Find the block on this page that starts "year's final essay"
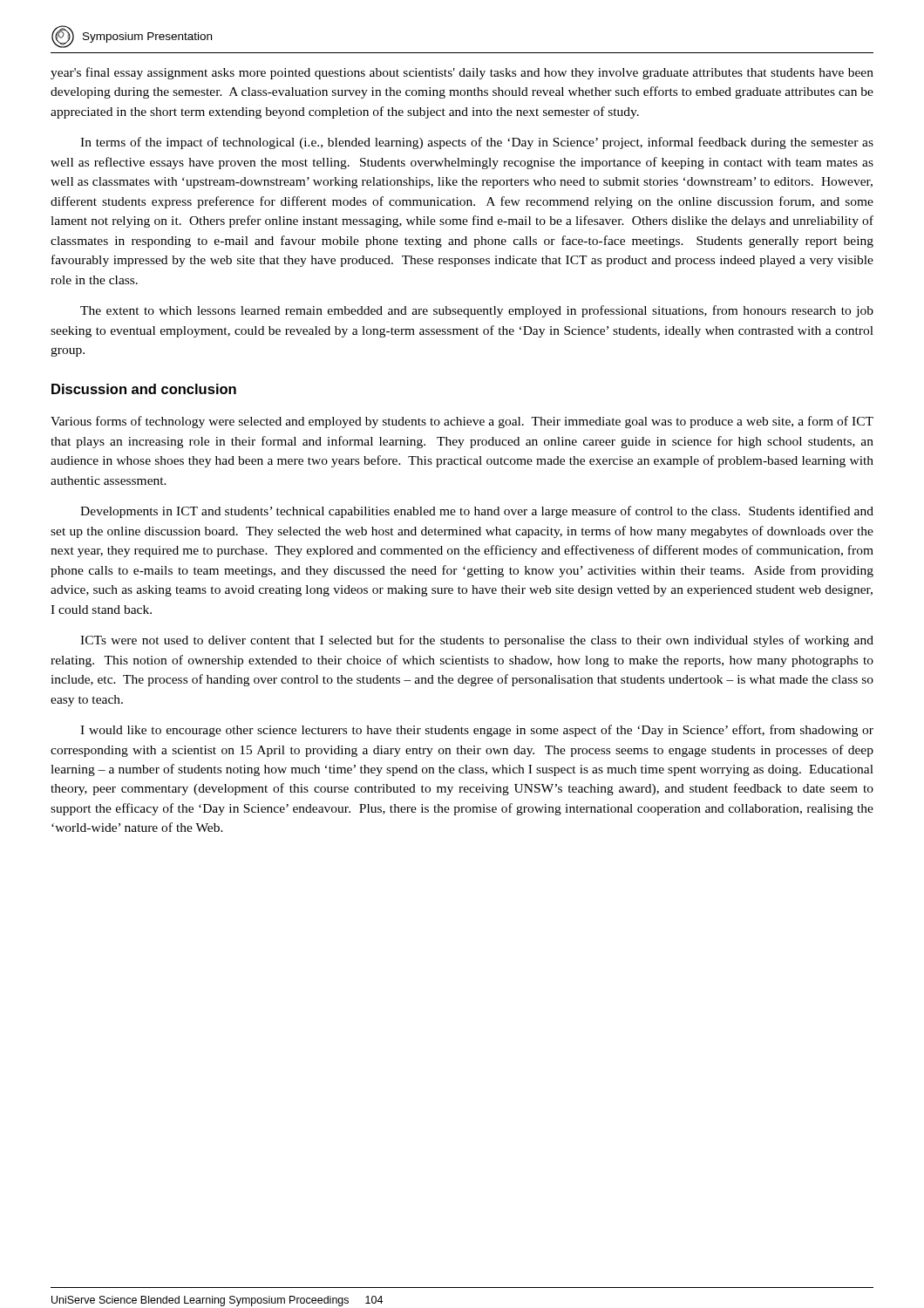 (x=462, y=91)
